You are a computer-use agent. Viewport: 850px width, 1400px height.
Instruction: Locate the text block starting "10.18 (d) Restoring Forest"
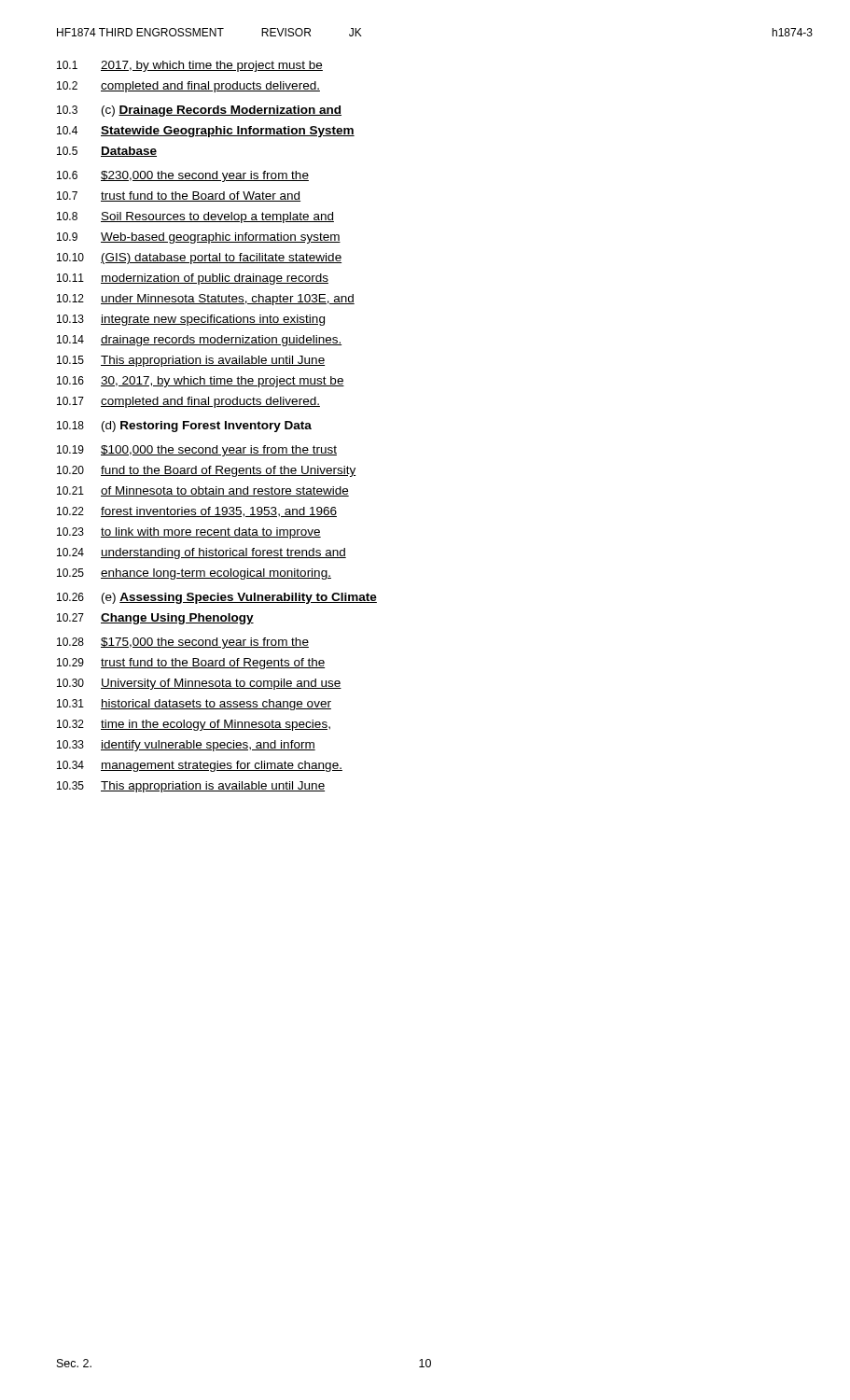pyautogui.click(x=184, y=427)
